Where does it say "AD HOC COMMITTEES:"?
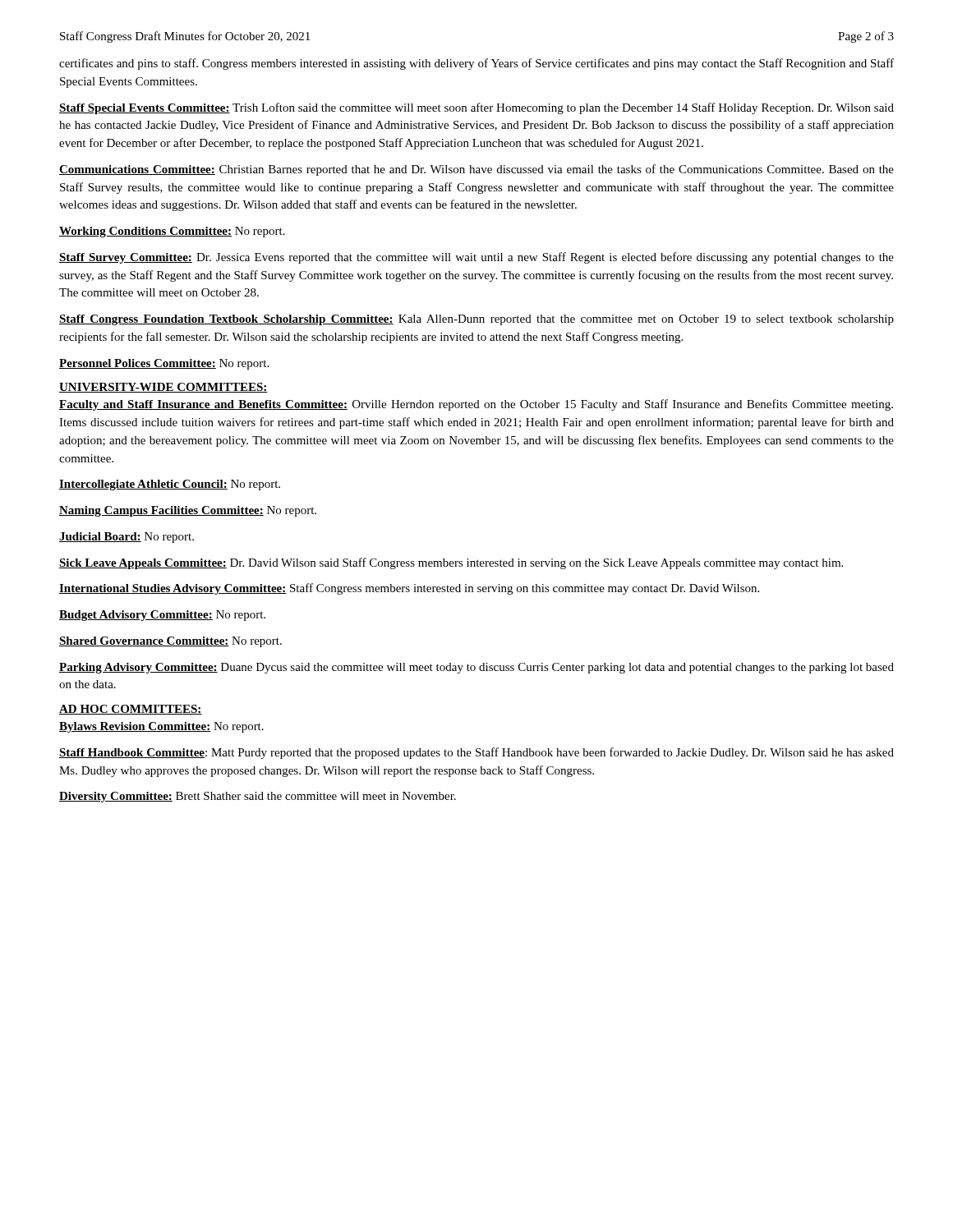 130,709
